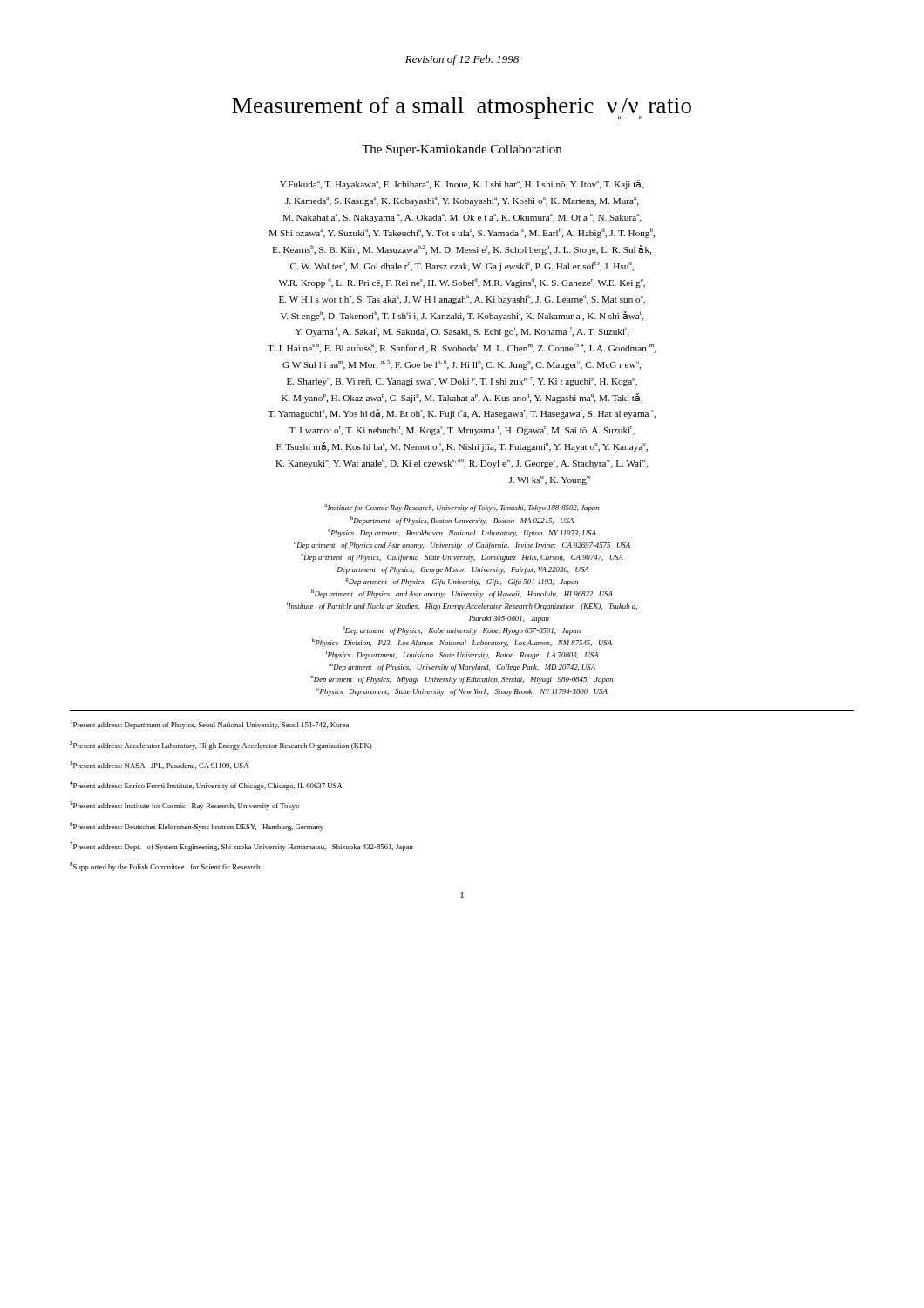
Task: Select the text starting "aInstitute for Cosmic Ray"
Action: (x=462, y=599)
